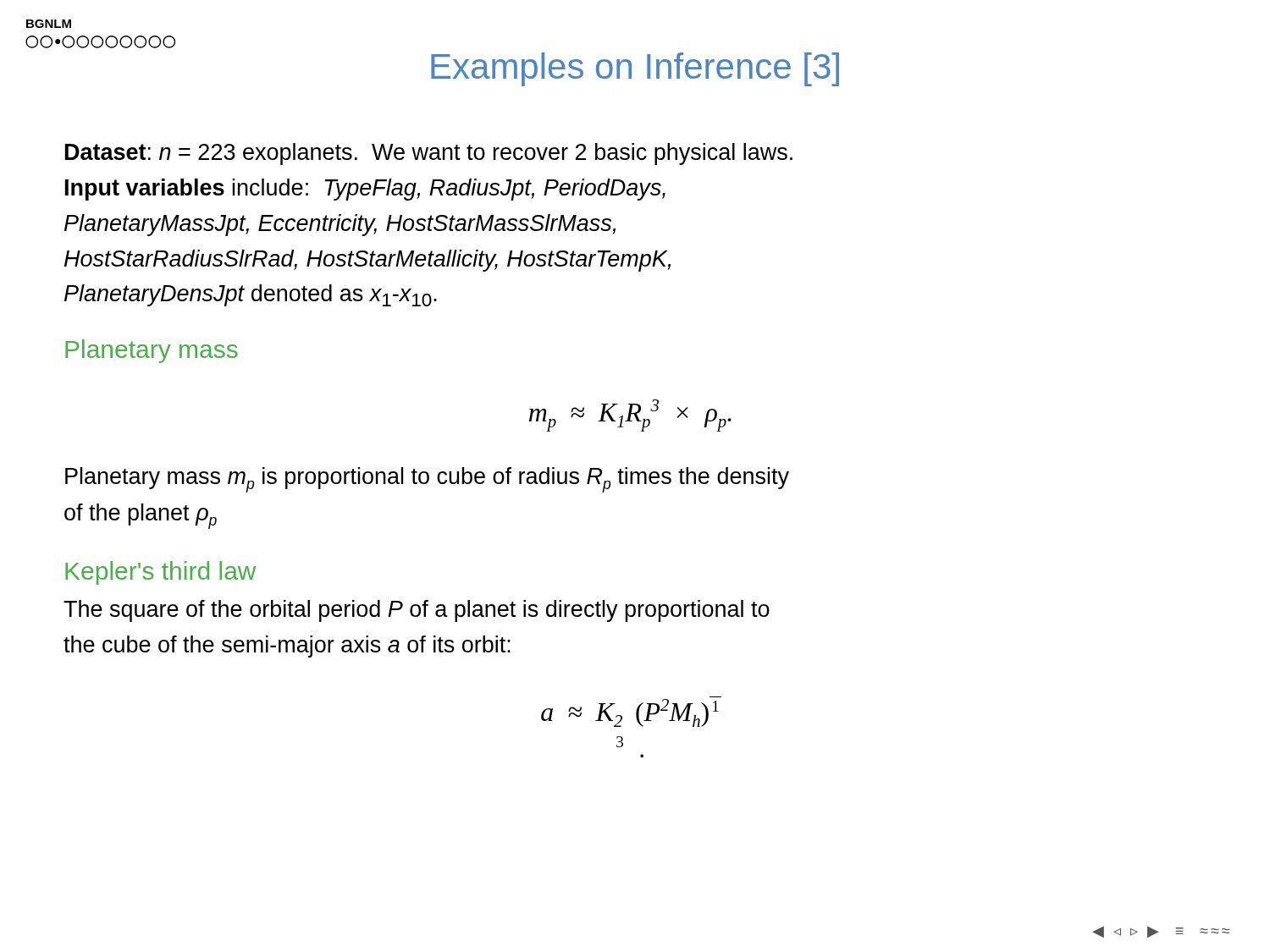
Task: Navigate to the text starting "mp ≈ K1Rp3 × ρp."
Action: click(x=631, y=414)
